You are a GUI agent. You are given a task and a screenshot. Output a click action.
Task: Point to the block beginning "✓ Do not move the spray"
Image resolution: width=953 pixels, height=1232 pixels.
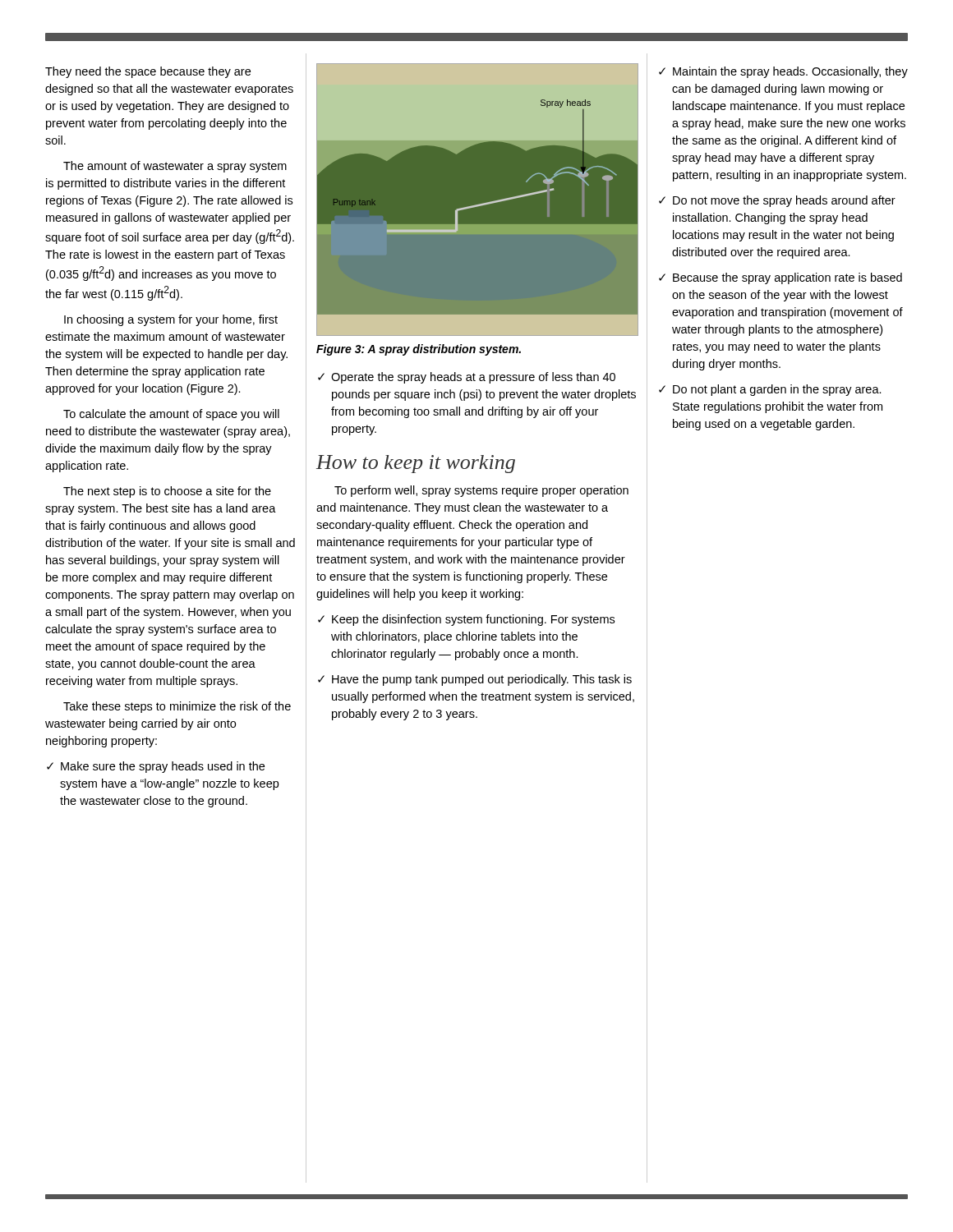[783, 227]
